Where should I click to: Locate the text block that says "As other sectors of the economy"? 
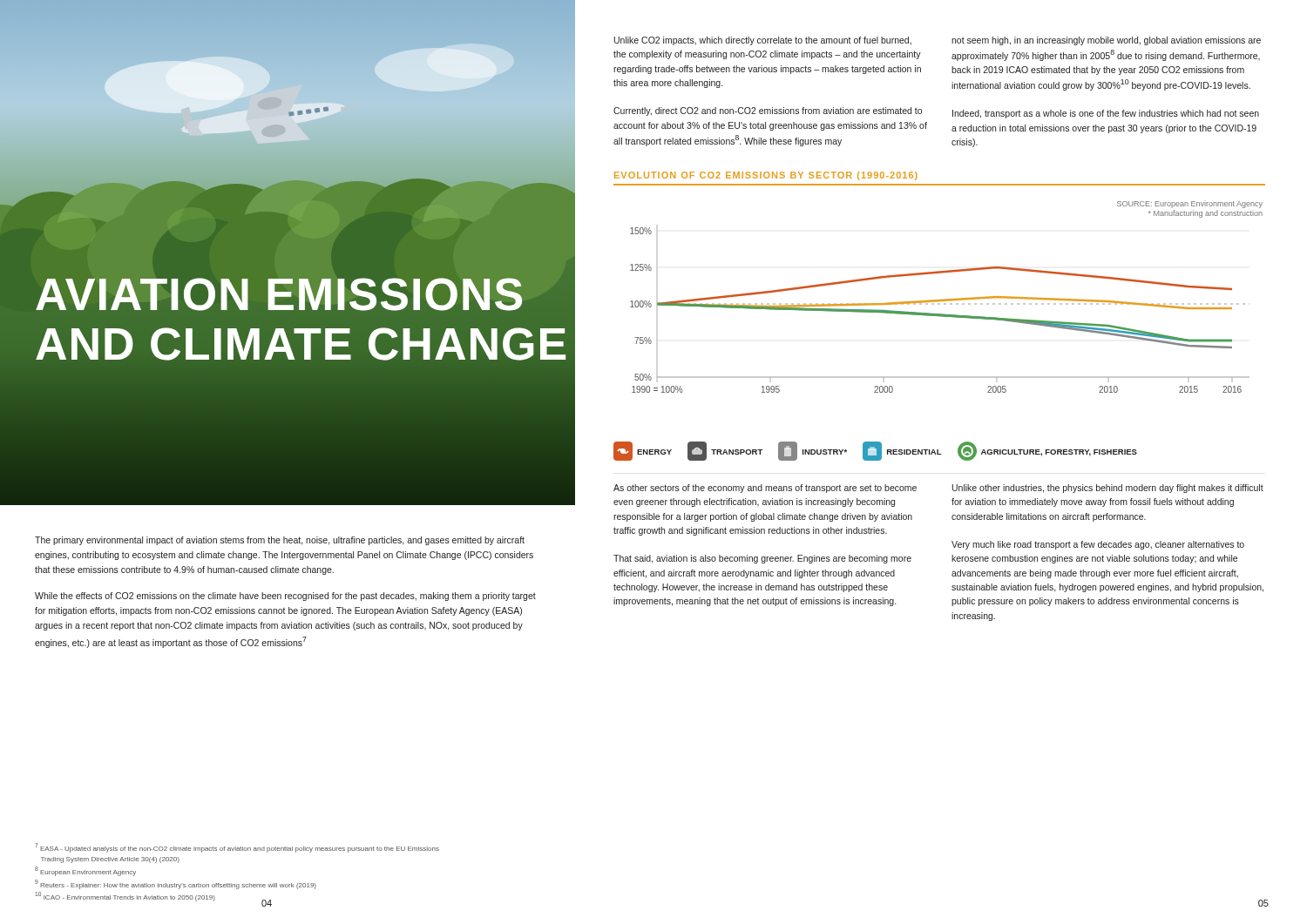[x=765, y=544]
